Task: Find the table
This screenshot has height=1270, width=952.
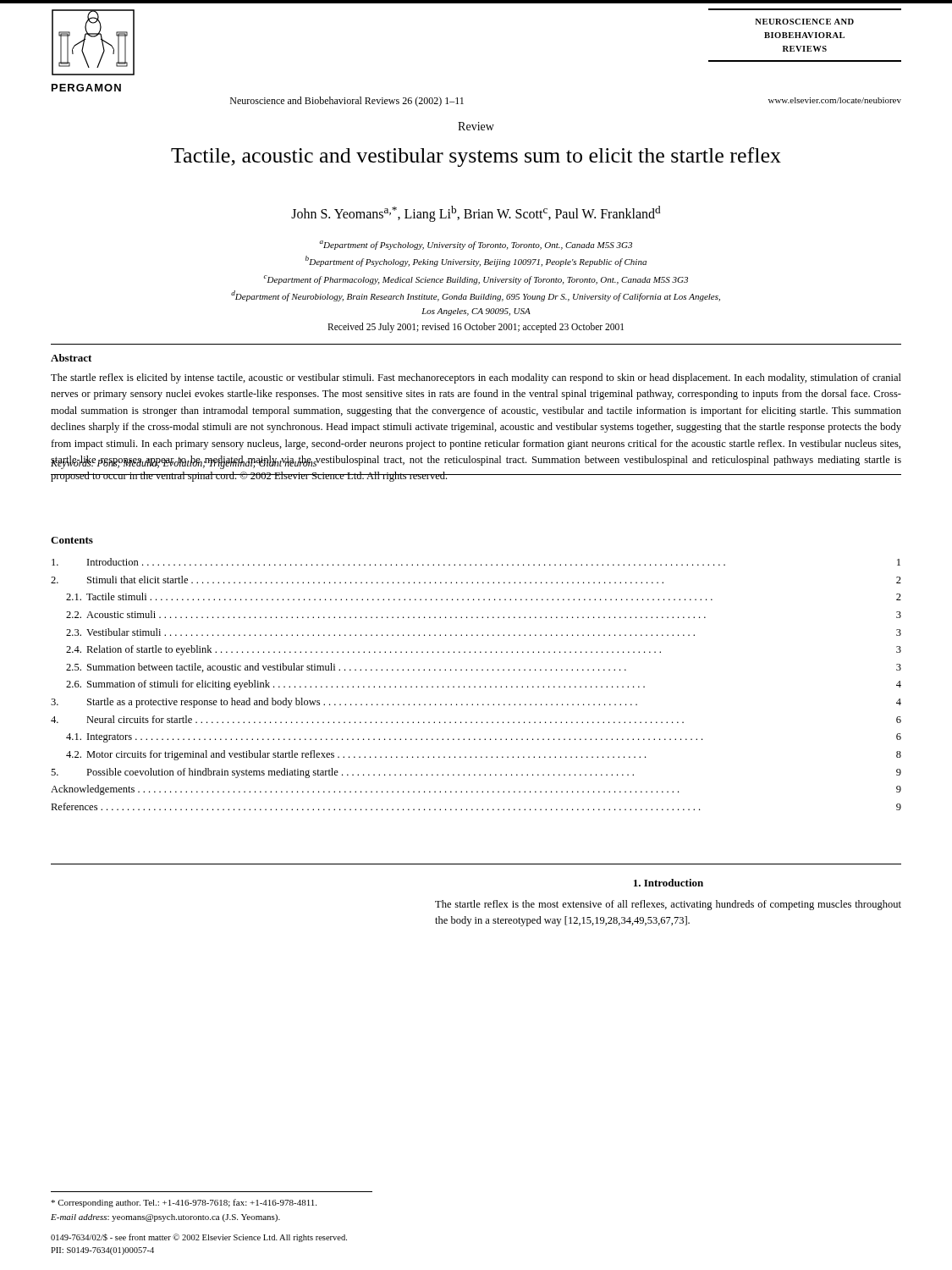Action: click(476, 674)
